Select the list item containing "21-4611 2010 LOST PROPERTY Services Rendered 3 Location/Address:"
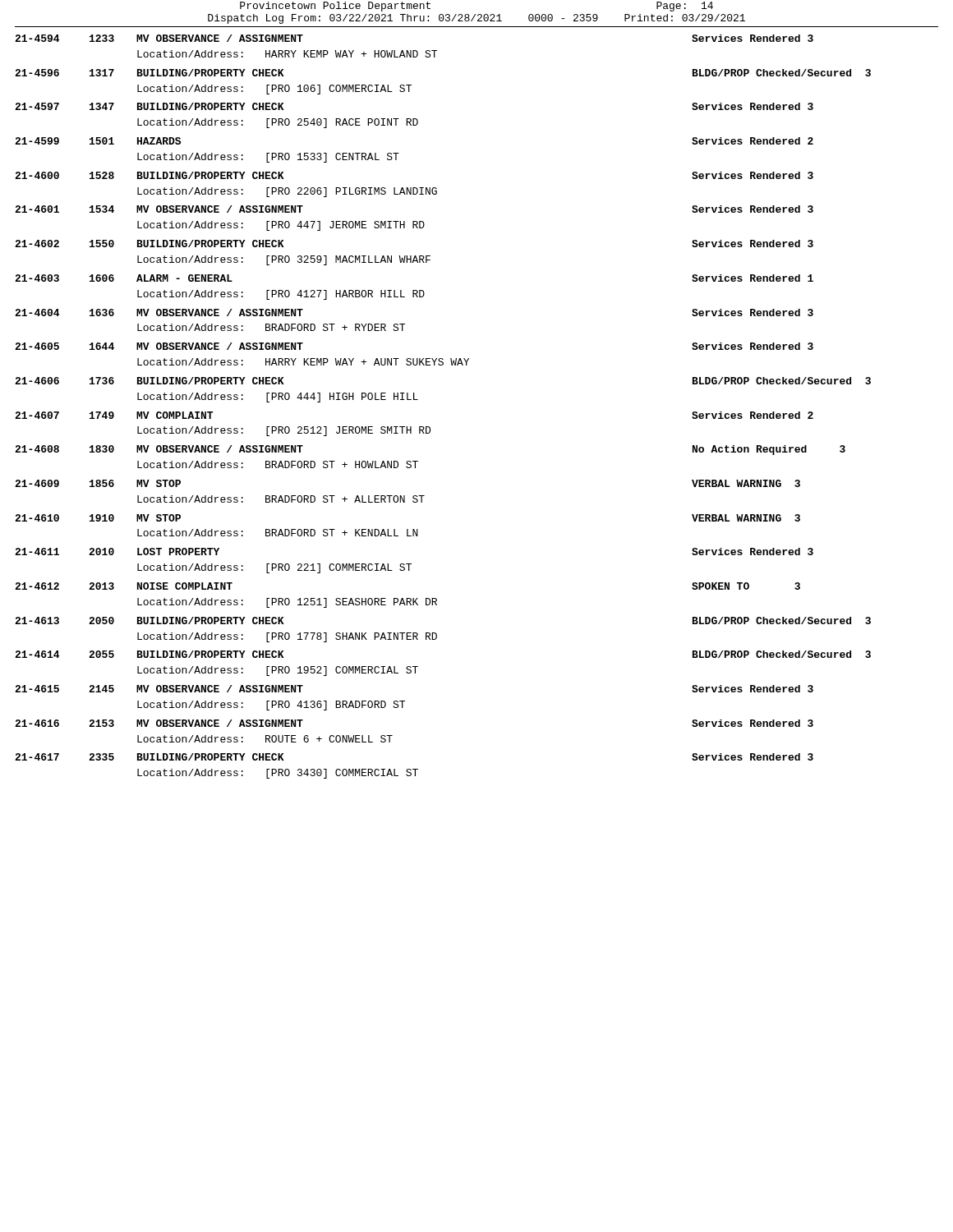The width and height of the screenshot is (953, 1232). pyautogui.click(x=37, y=552)
